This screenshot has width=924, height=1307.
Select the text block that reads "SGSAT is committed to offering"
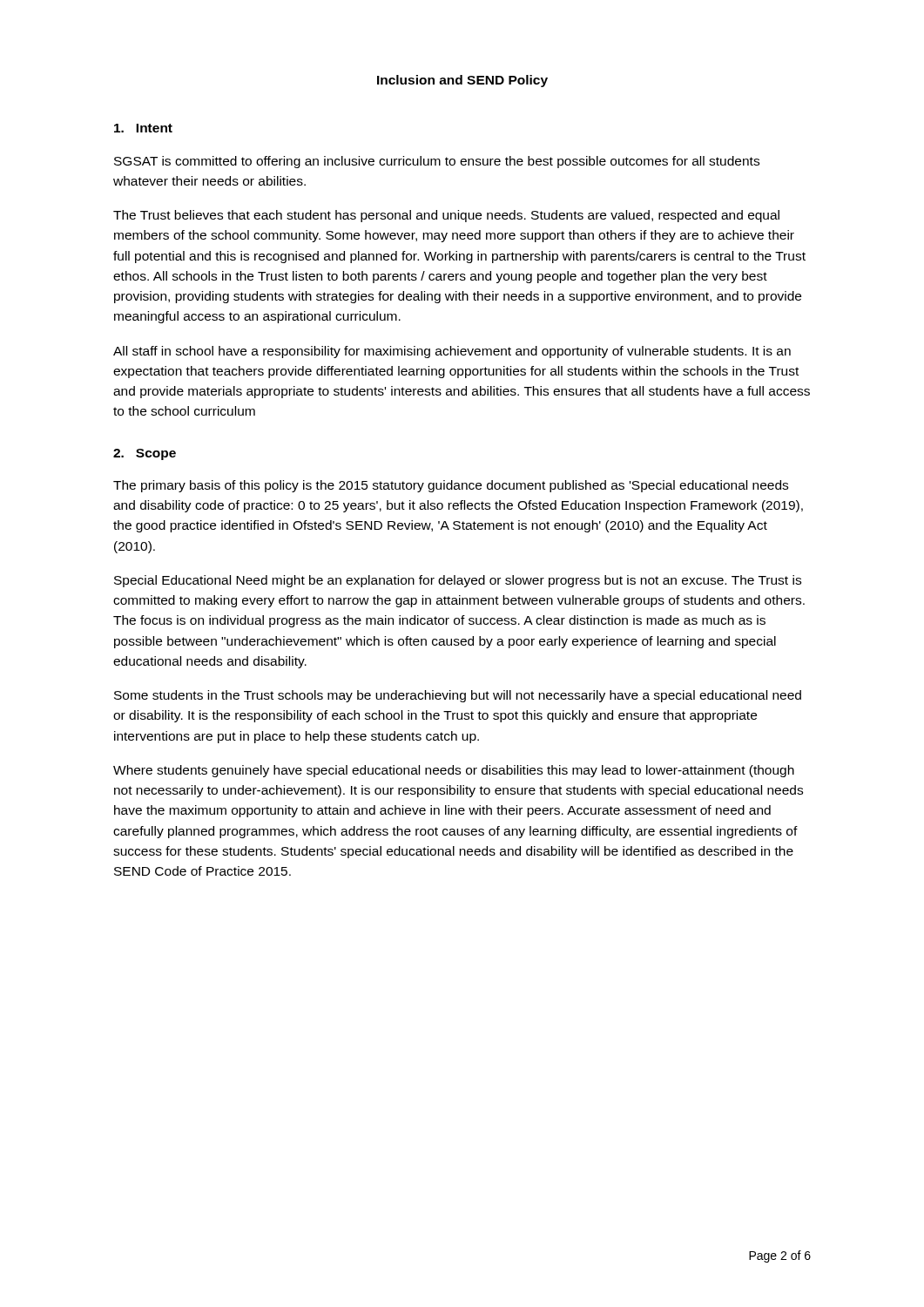click(437, 170)
